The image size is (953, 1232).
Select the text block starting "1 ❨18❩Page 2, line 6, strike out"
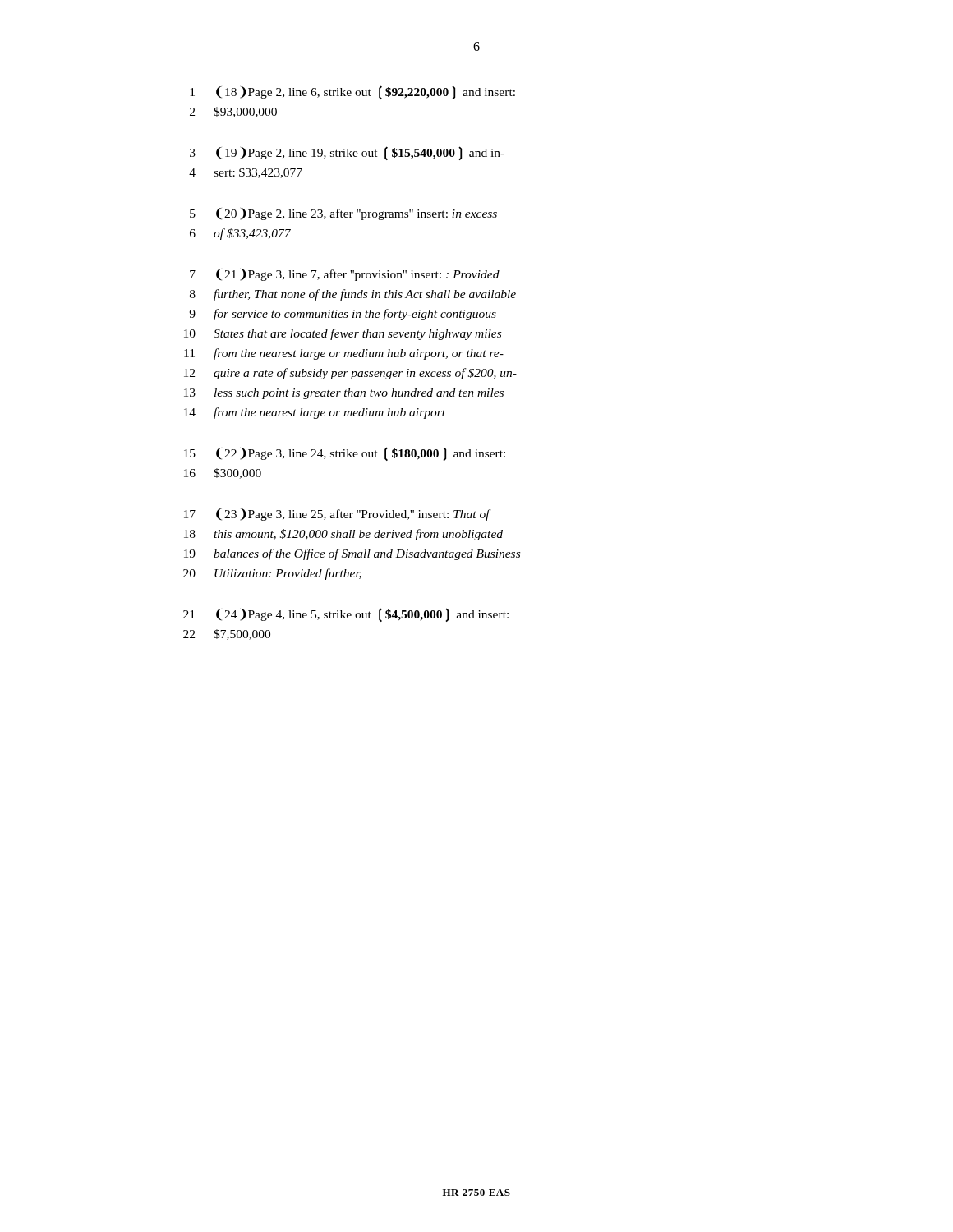pos(493,102)
